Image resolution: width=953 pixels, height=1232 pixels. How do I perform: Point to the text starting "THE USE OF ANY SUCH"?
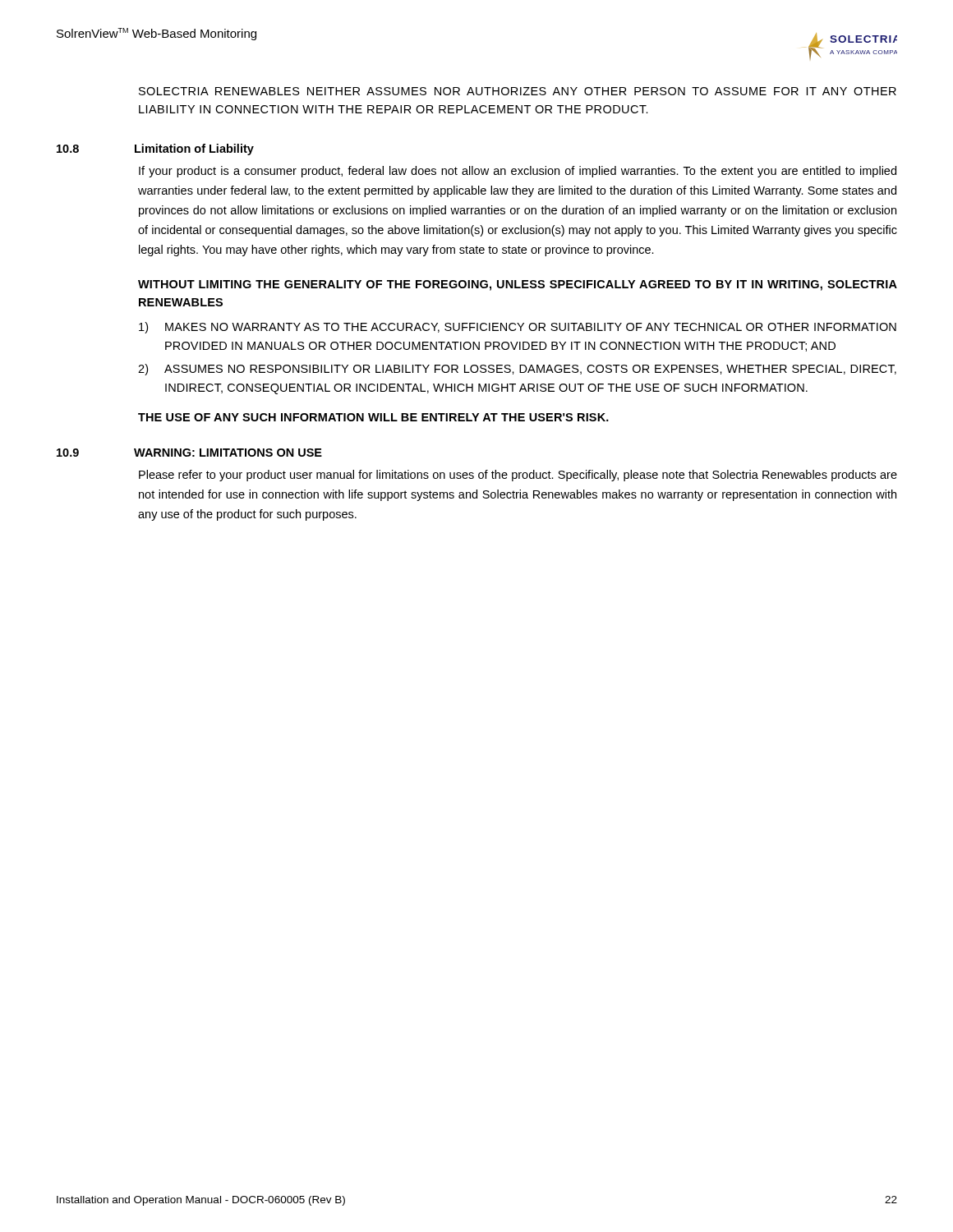pyautogui.click(x=374, y=418)
